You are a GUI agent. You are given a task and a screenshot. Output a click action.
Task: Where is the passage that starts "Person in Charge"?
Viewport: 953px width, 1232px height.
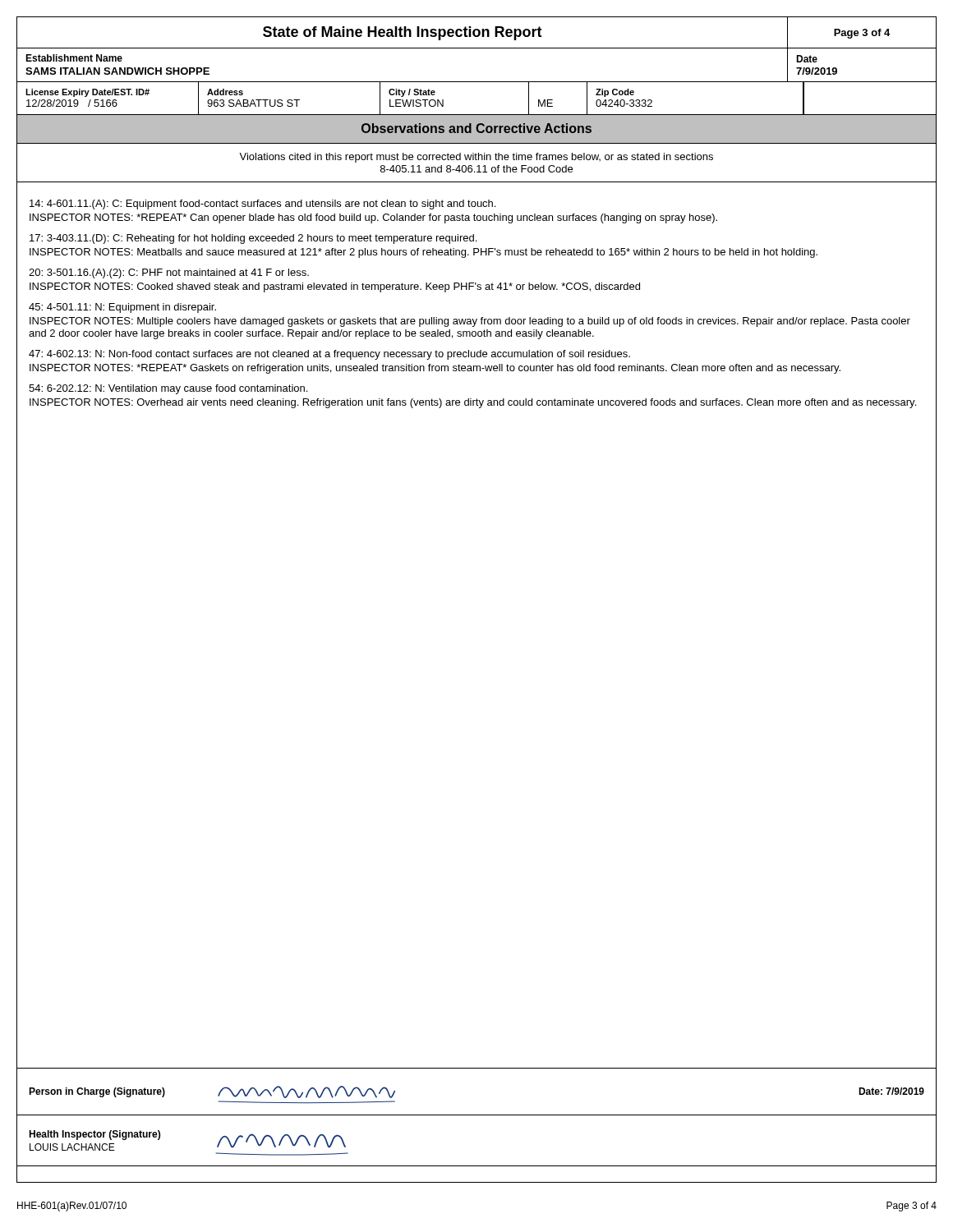[x=97, y=1092]
